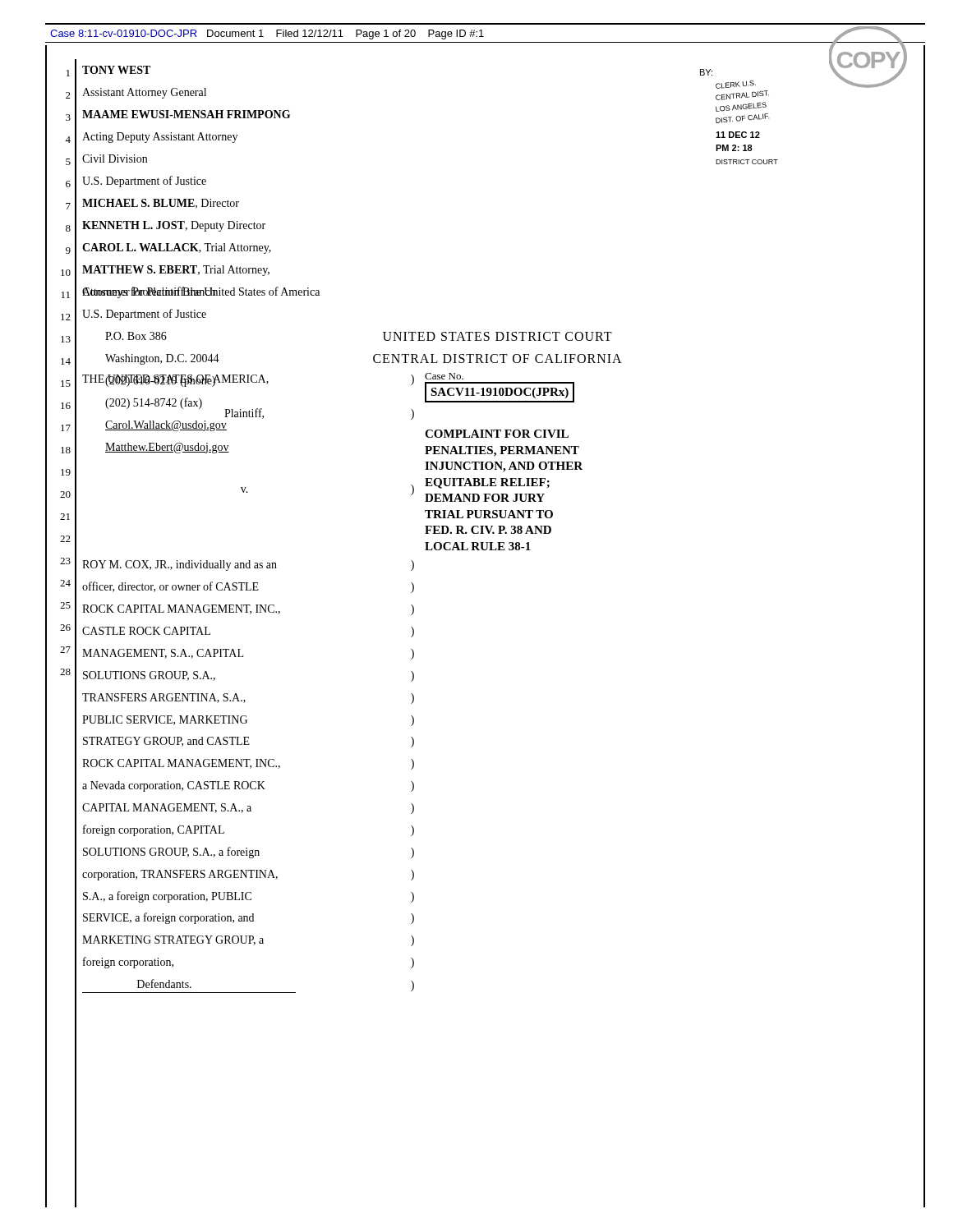Locate the text block starting "Case No. SACV11-1910DOC(JPRx)"
The image size is (958, 1232).
pyautogui.click(x=444, y=376)
